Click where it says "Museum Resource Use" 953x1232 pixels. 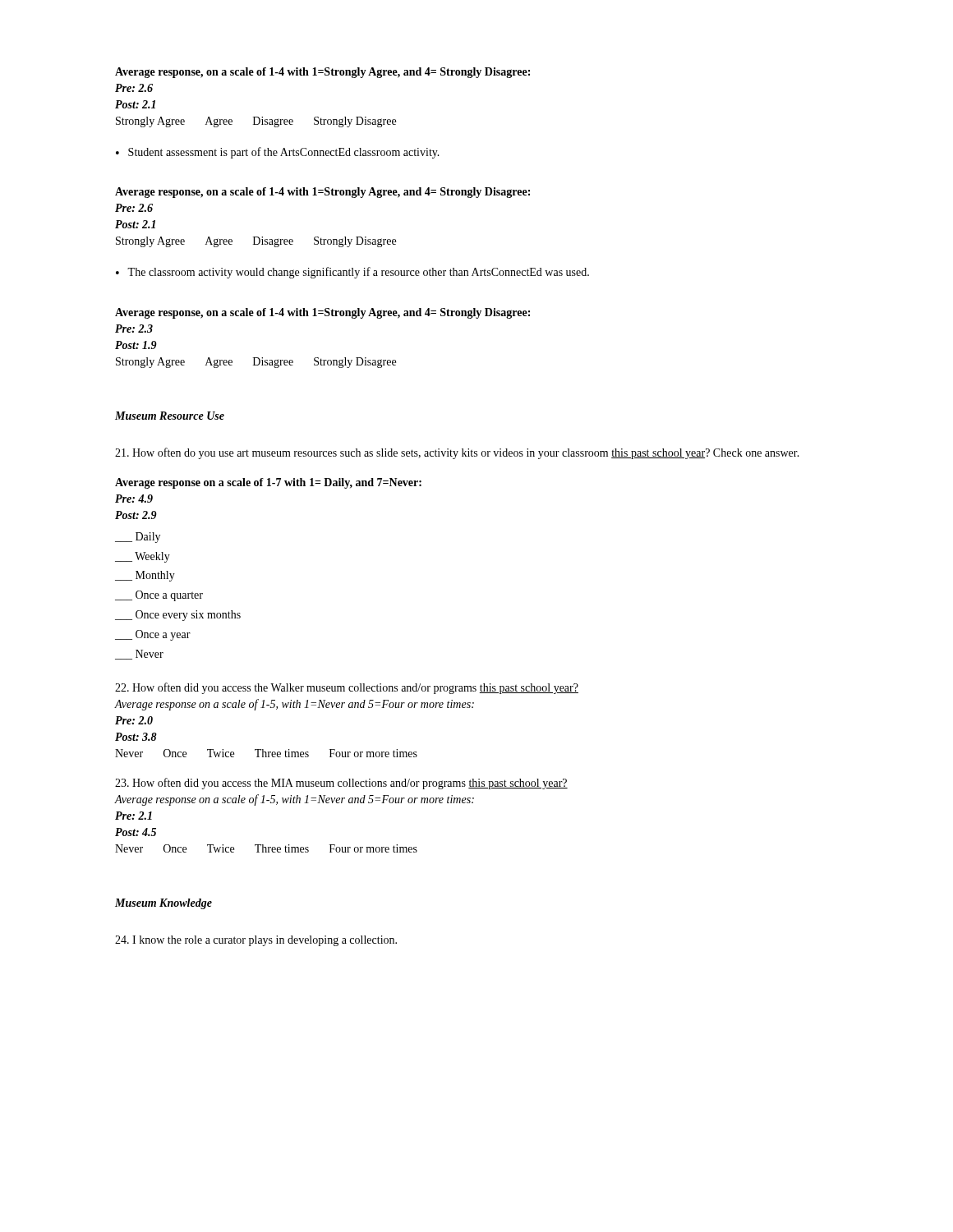point(170,416)
